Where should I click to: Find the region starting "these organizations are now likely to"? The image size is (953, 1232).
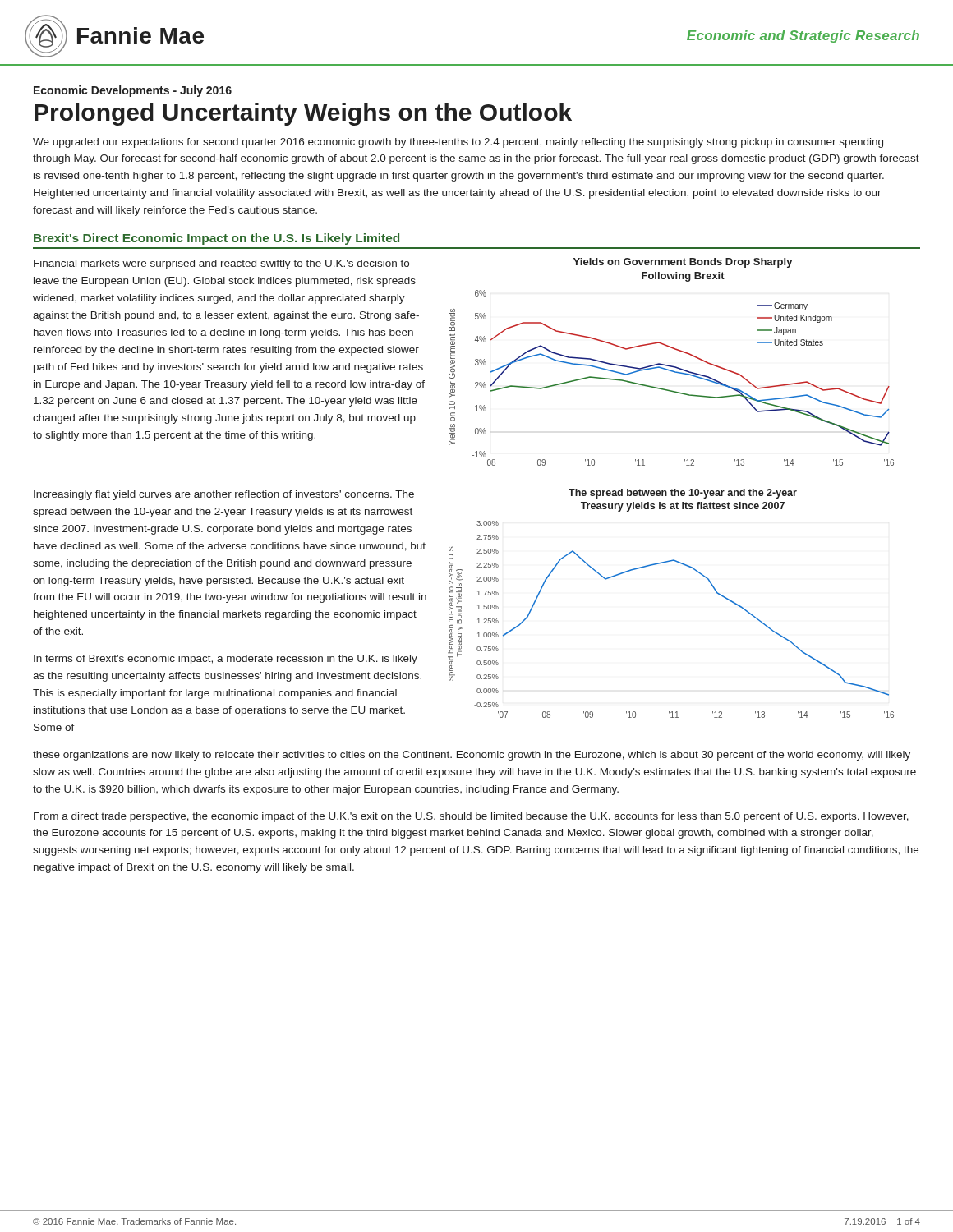click(475, 771)
